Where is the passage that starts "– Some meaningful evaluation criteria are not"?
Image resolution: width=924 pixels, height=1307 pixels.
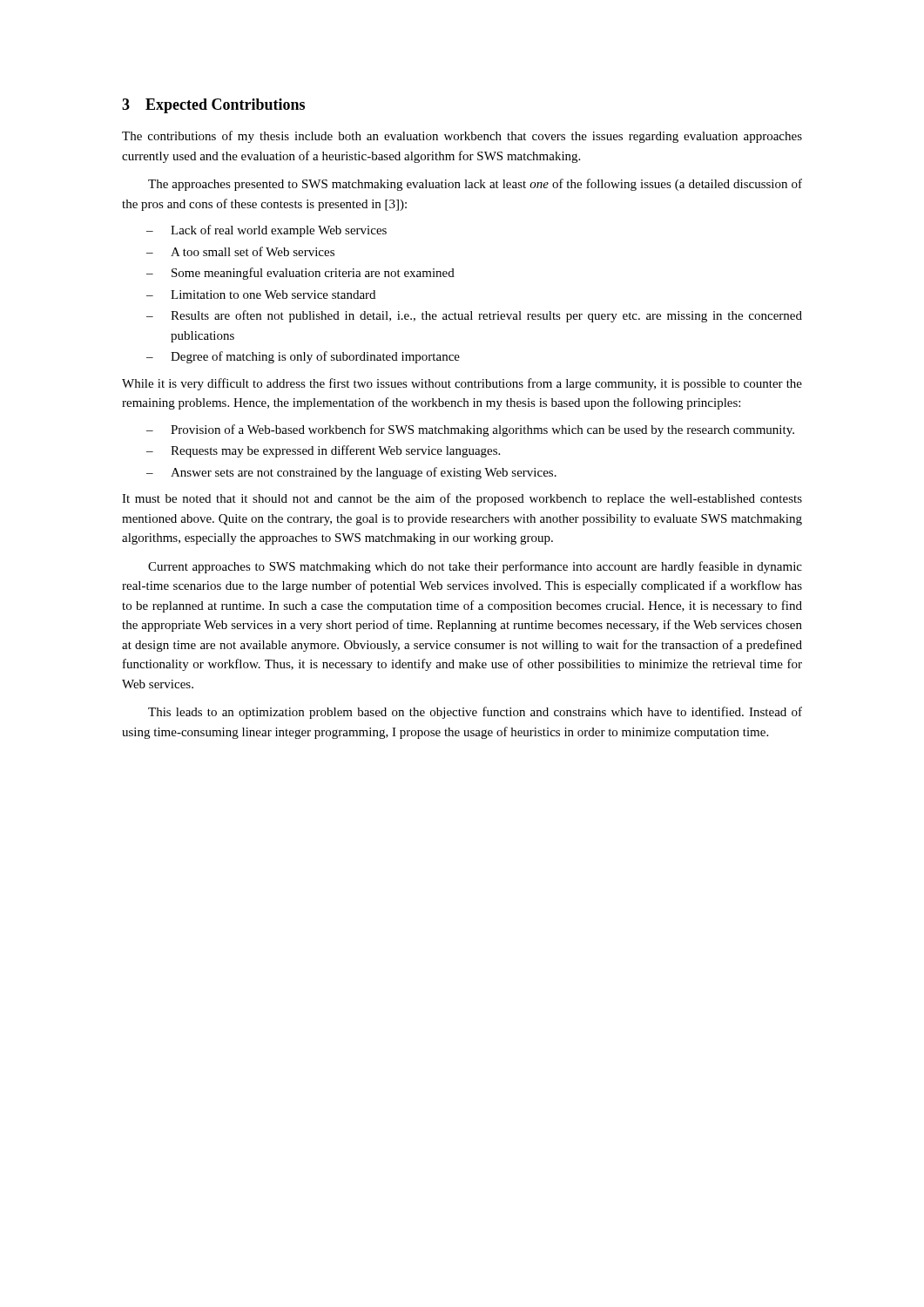point(462,273)
